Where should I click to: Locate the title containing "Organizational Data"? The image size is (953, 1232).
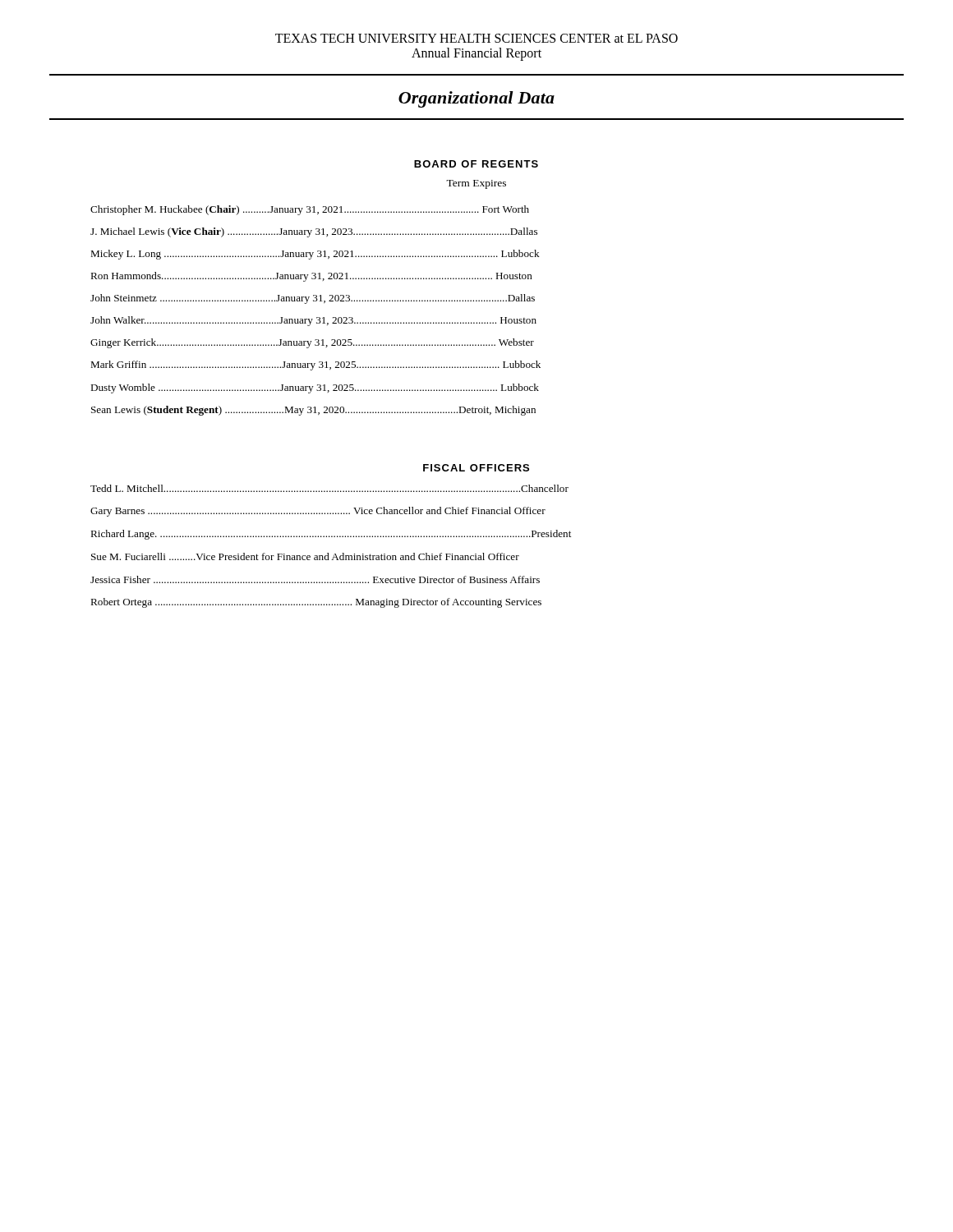point(476,97)
